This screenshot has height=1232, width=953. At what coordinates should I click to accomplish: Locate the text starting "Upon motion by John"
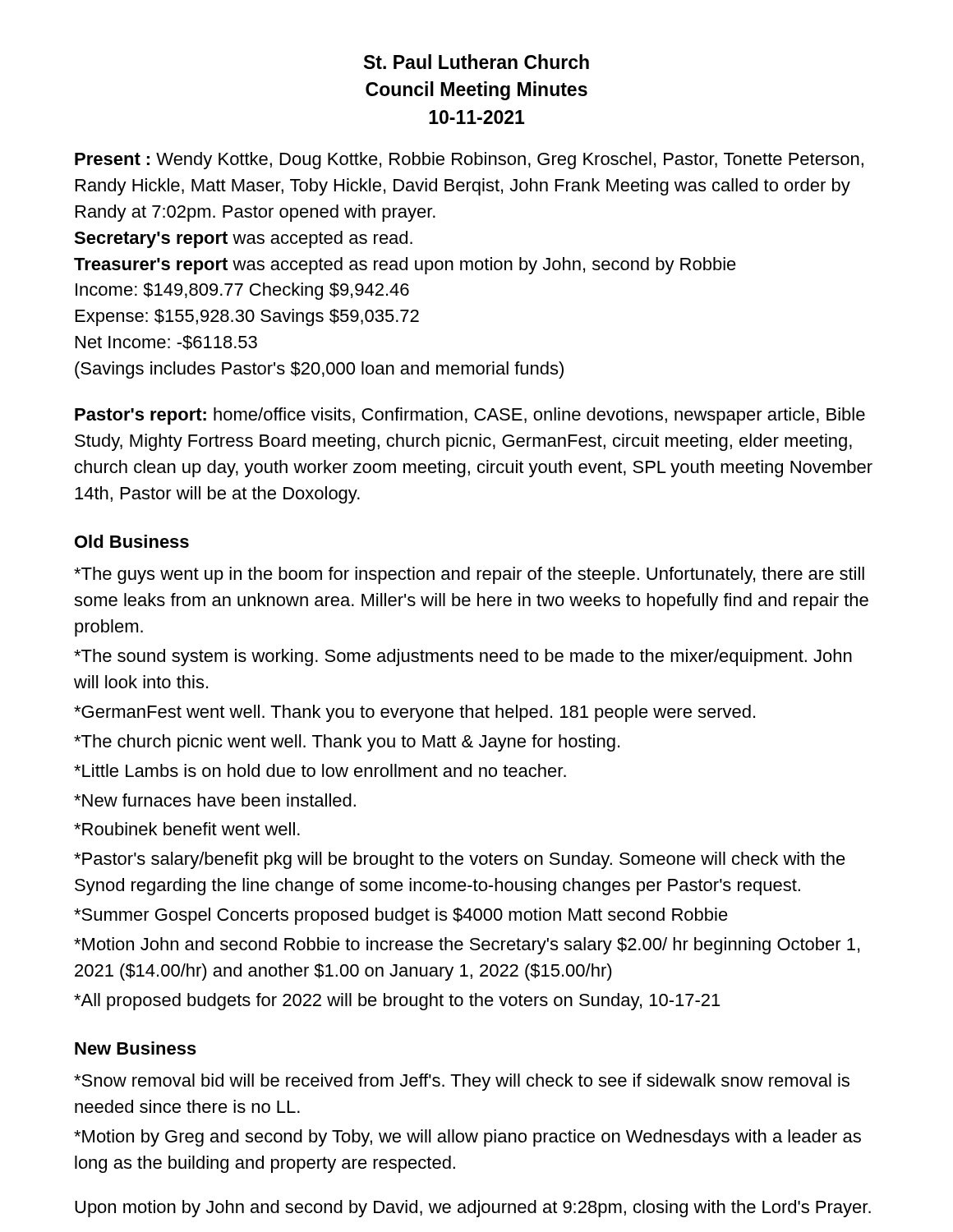473,1207
